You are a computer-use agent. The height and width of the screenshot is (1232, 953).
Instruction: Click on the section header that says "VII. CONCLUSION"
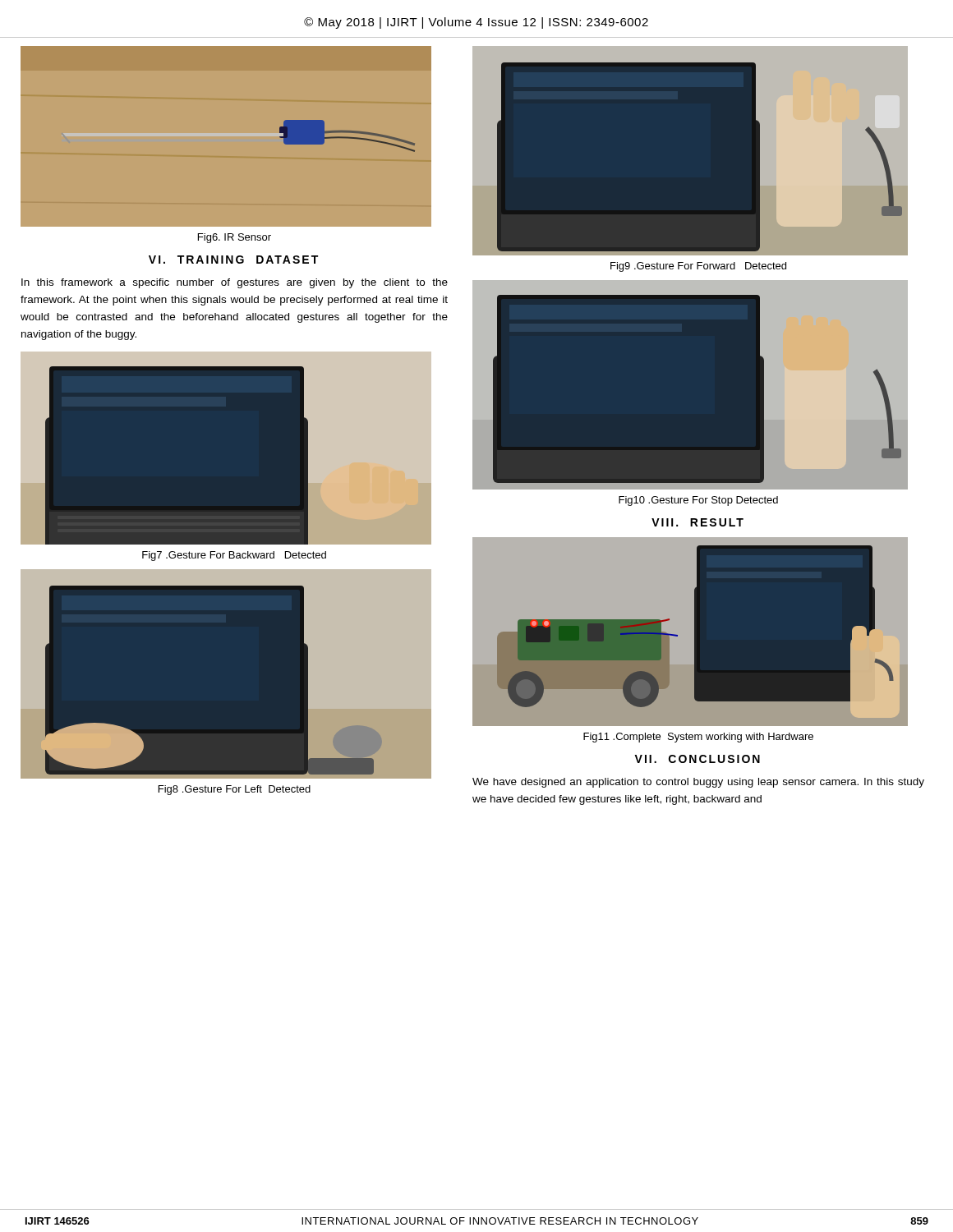coord(698,759)
